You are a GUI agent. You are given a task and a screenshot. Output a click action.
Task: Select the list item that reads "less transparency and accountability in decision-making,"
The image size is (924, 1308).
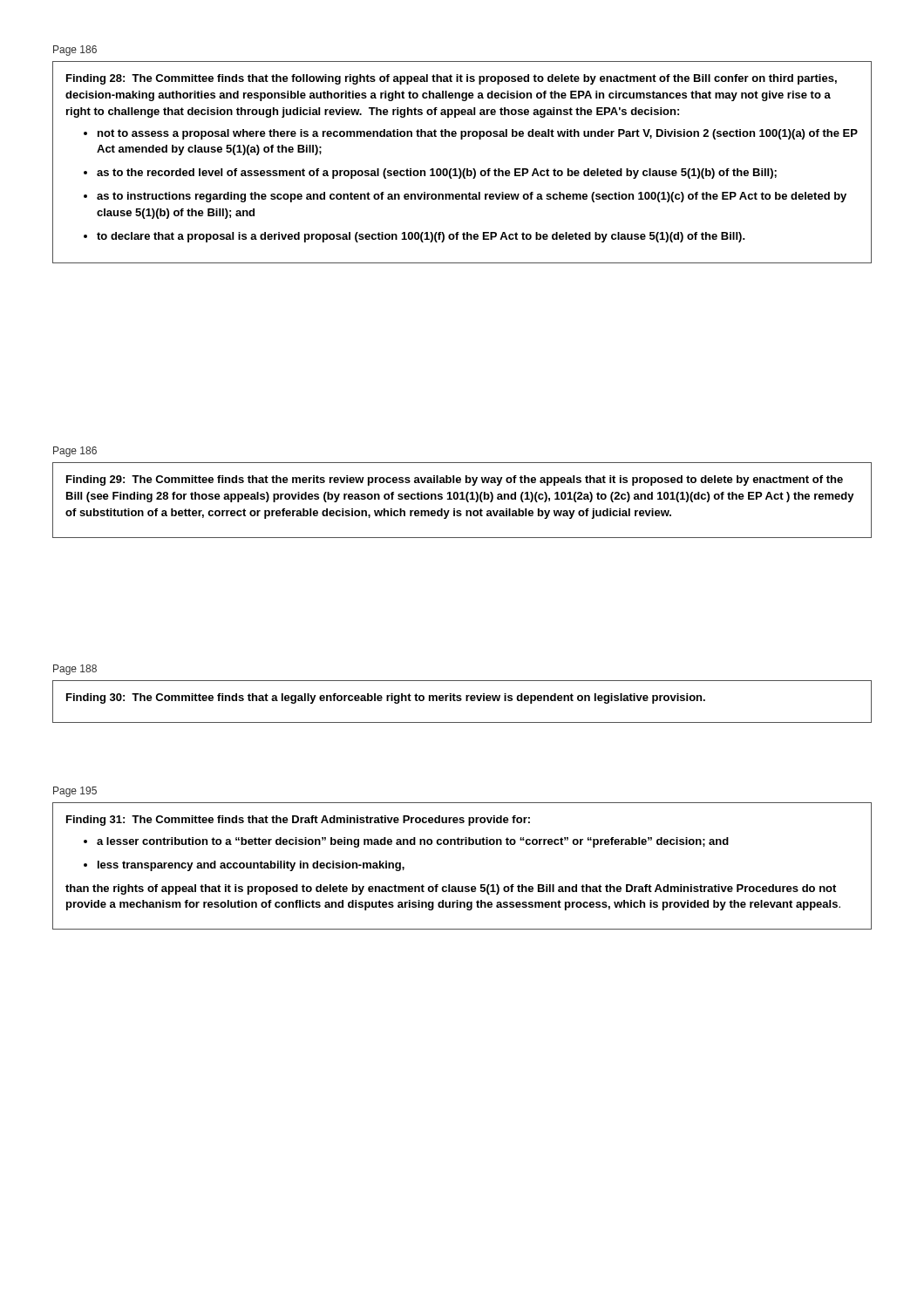(x=251, y=864)
